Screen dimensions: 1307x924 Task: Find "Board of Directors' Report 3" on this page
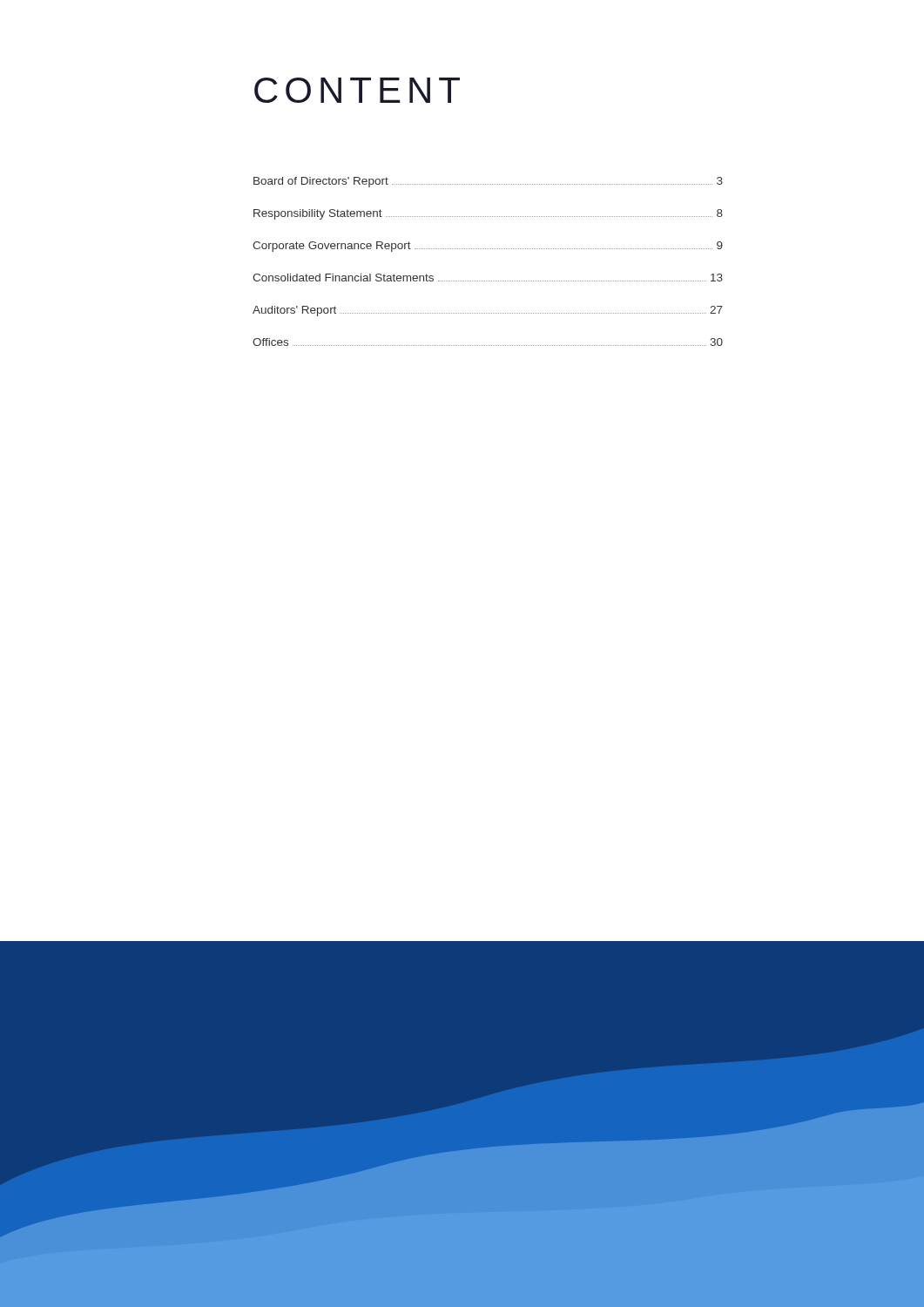pos(488,181)
